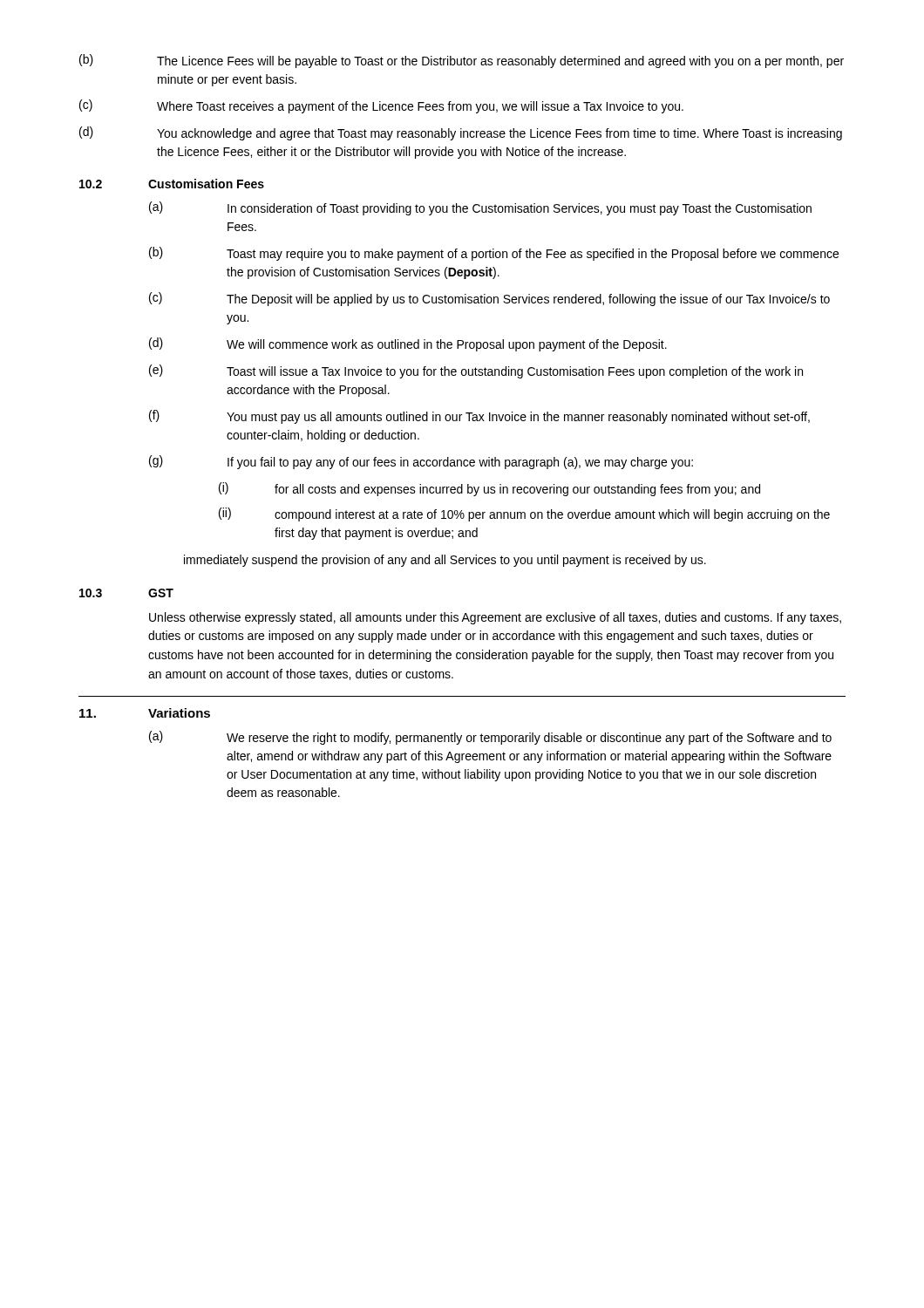924x1308 pixels.
Task: Click on the text starting "(a) In consideration"
Action: 497,218
